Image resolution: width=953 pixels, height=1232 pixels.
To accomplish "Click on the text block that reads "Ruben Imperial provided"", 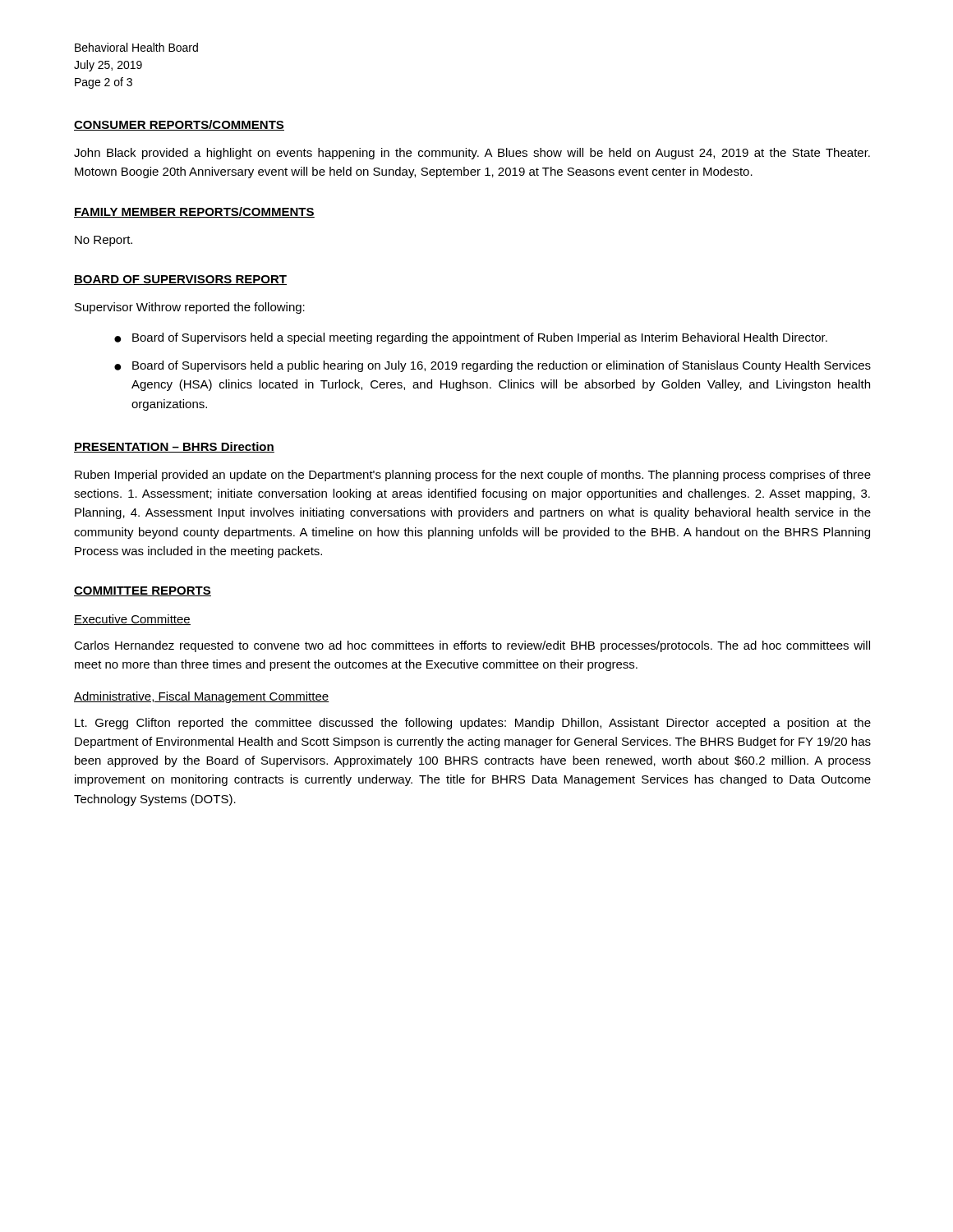I will 472,512.
